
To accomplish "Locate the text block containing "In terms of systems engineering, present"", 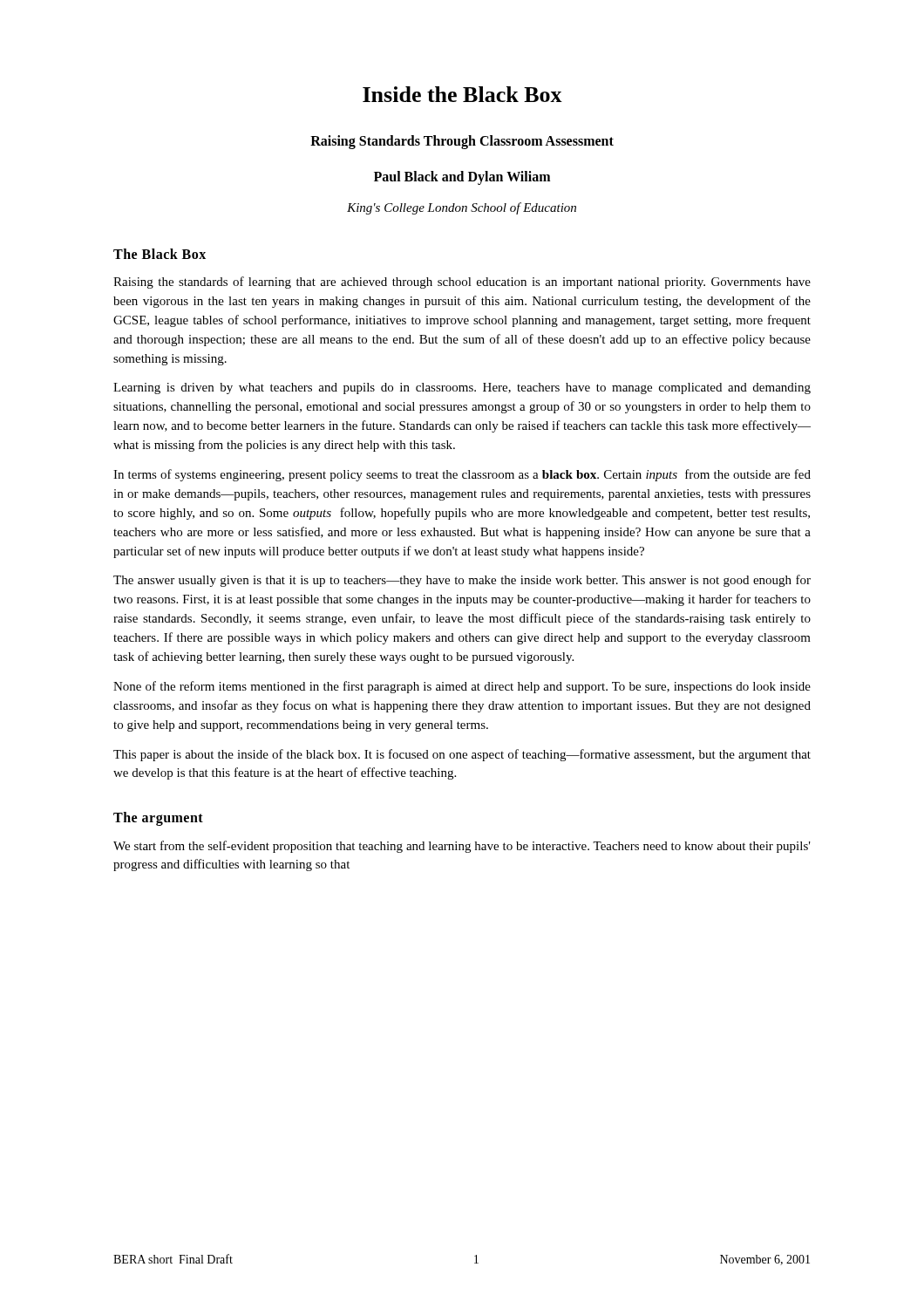I will point(462,513).
